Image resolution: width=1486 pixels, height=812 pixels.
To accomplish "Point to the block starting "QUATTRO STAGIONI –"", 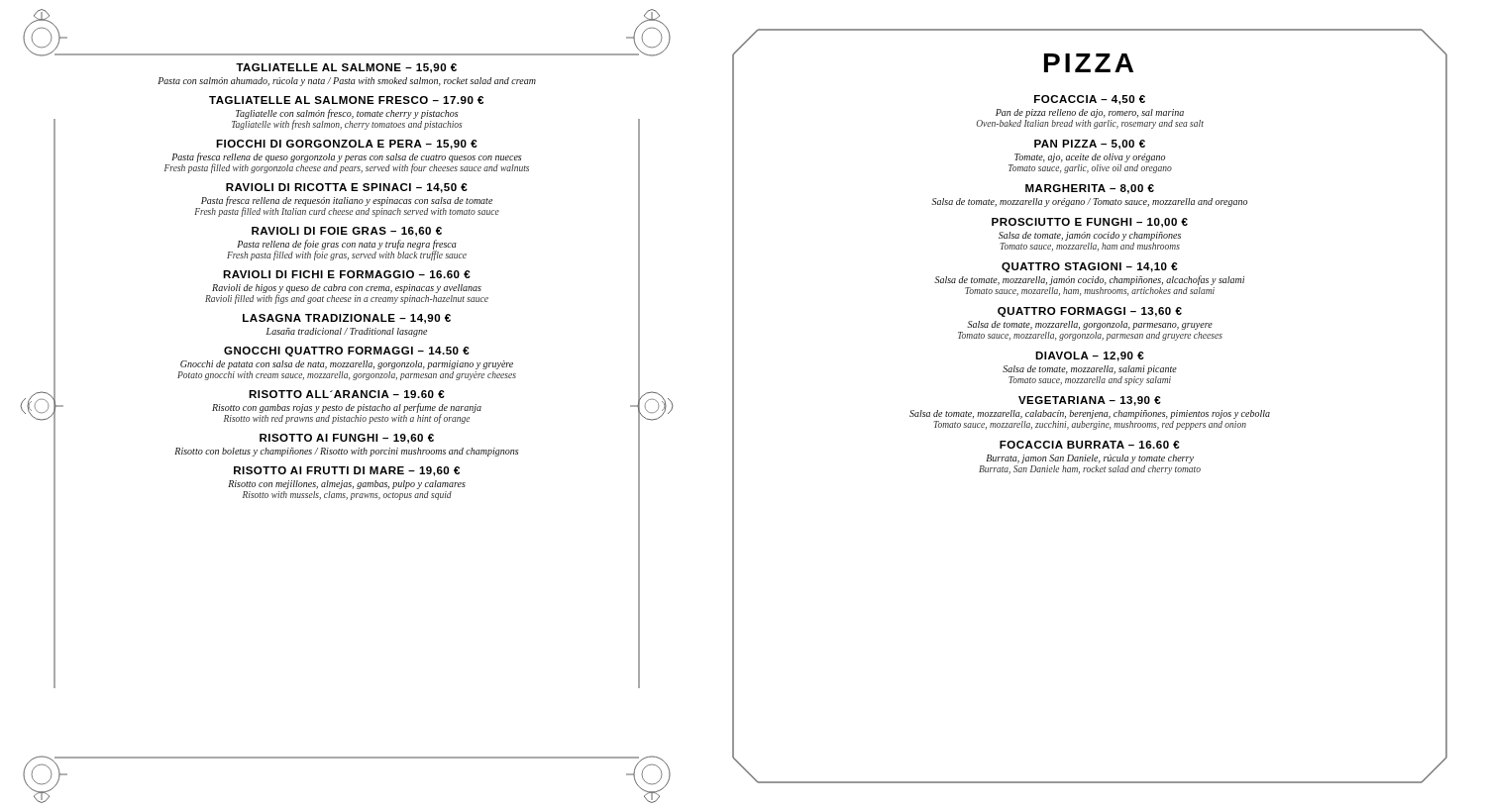I will (1090, 278).
